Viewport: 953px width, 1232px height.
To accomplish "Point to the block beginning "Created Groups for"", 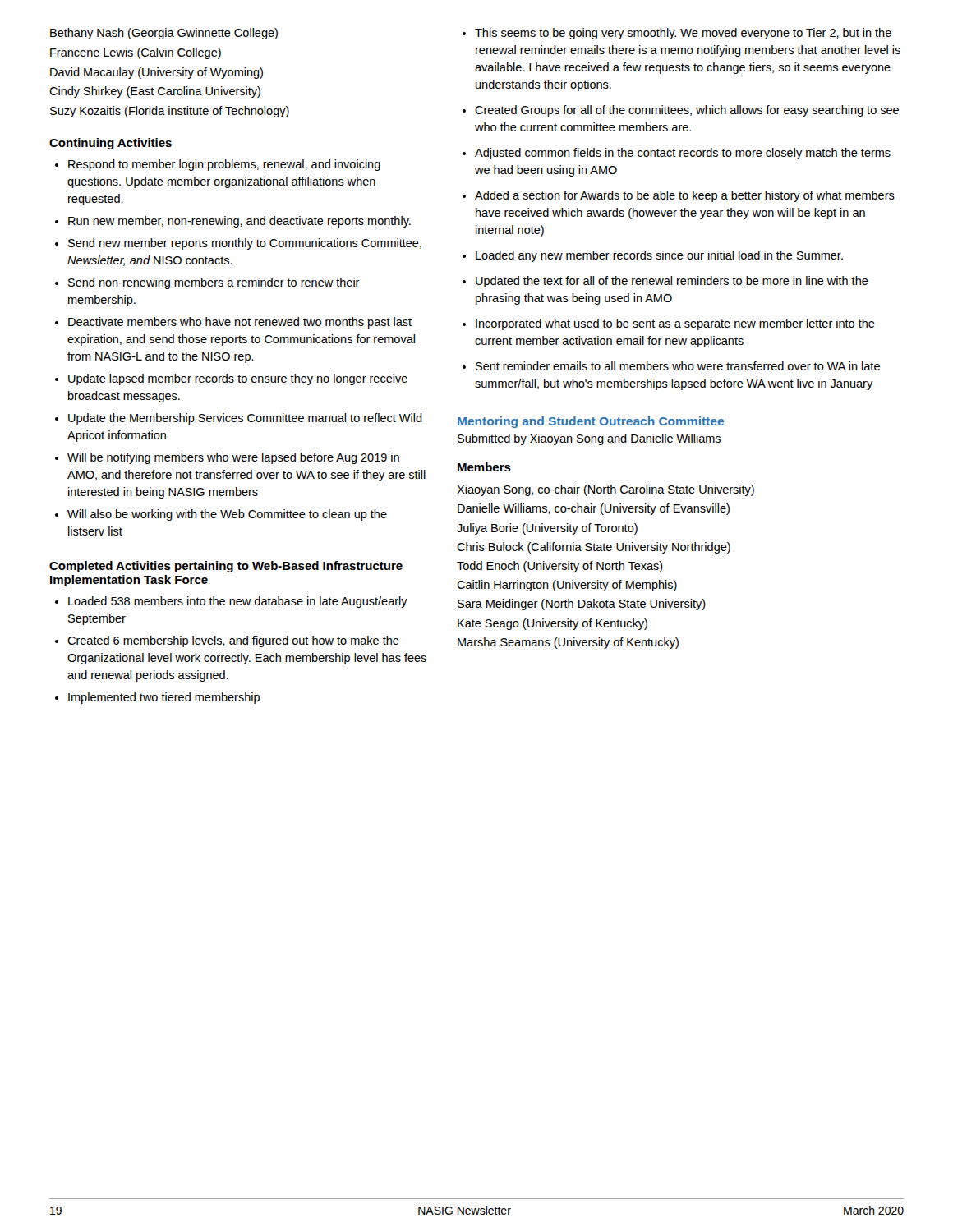I will click(x=687, y=119).
